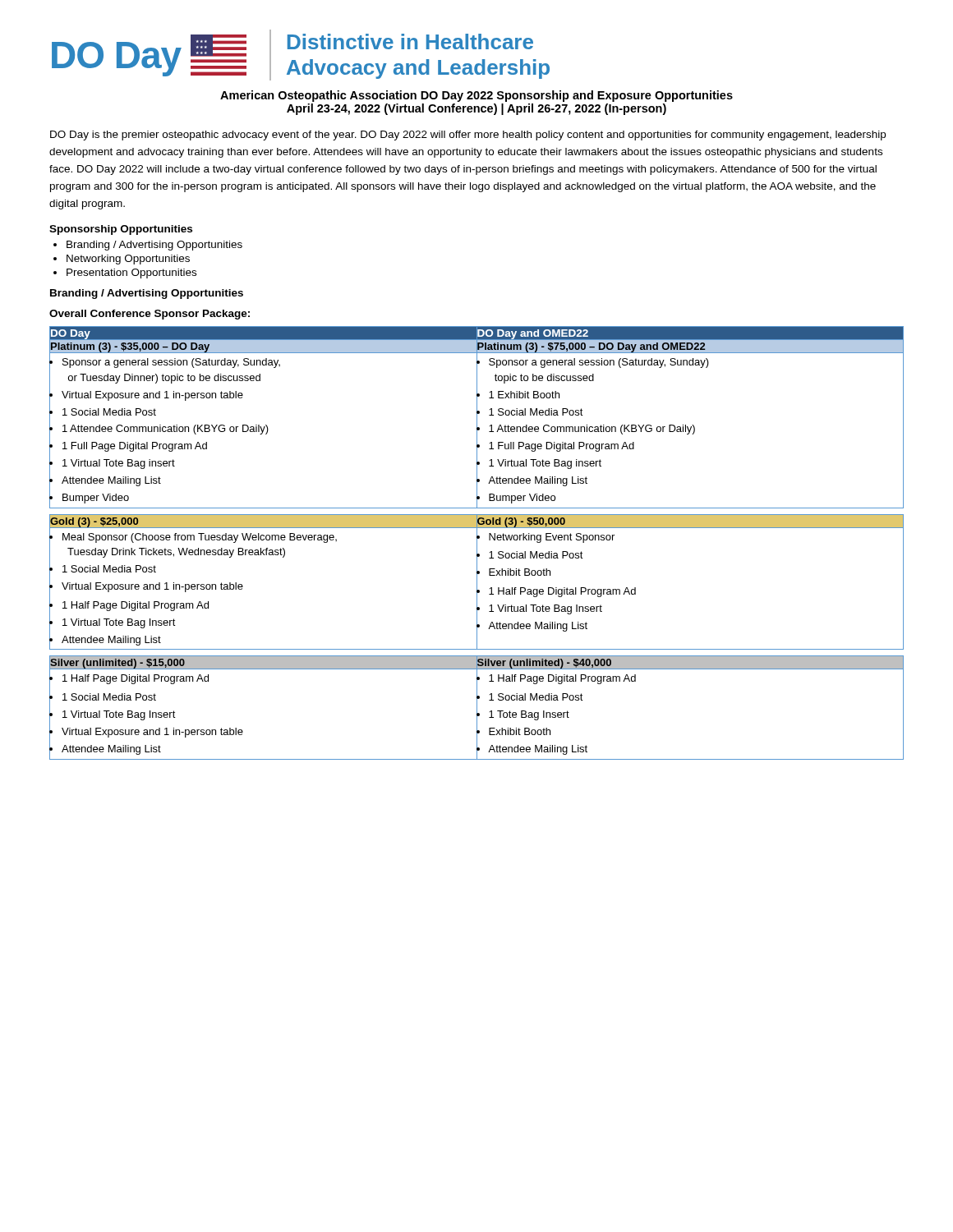This screenshot has width=953, height=1232.
Task: Select the list item that reads "Networking Opportunities"
Action: point(128,258)
